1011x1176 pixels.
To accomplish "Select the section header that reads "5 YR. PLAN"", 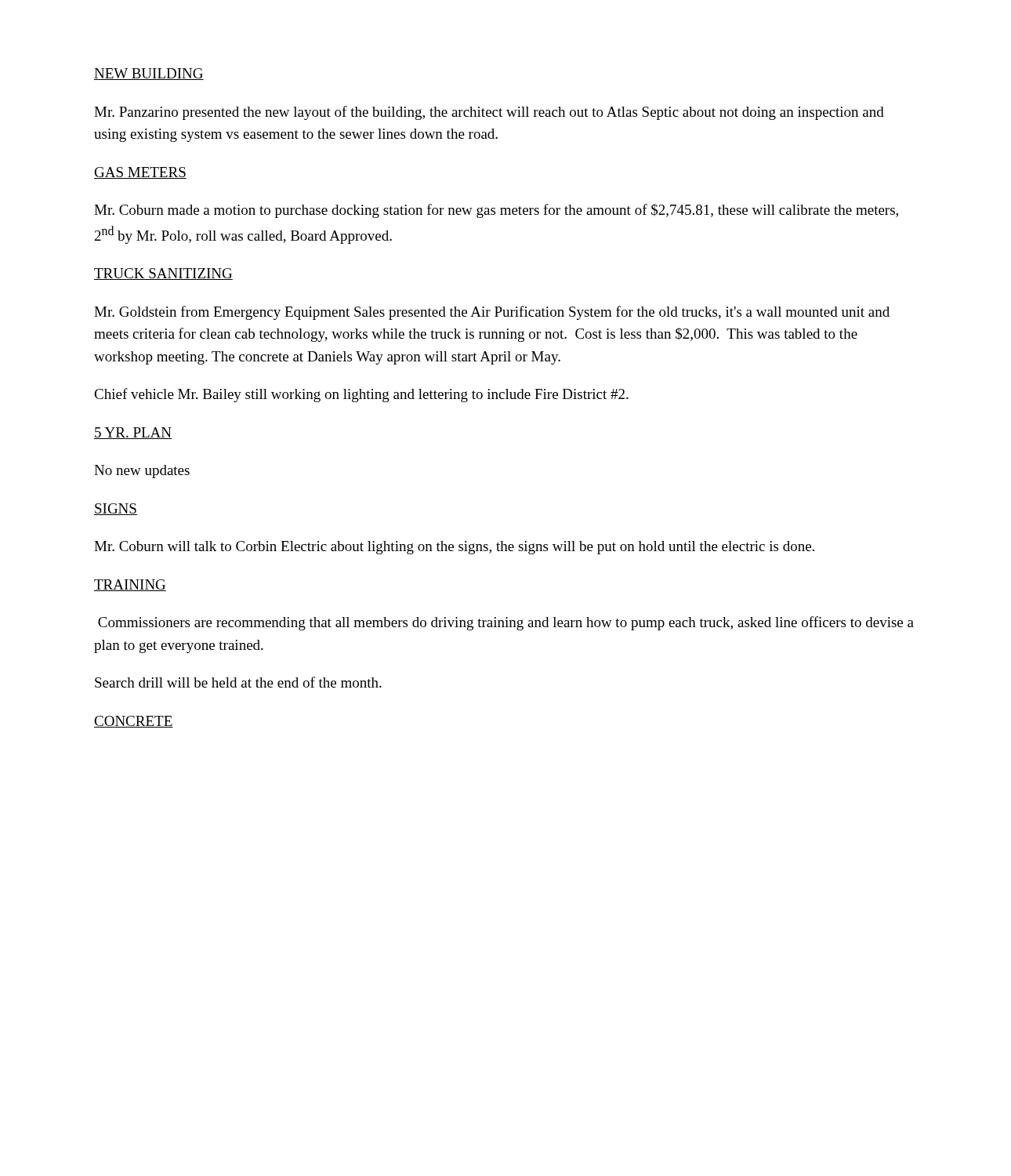I will pos(133,432).
